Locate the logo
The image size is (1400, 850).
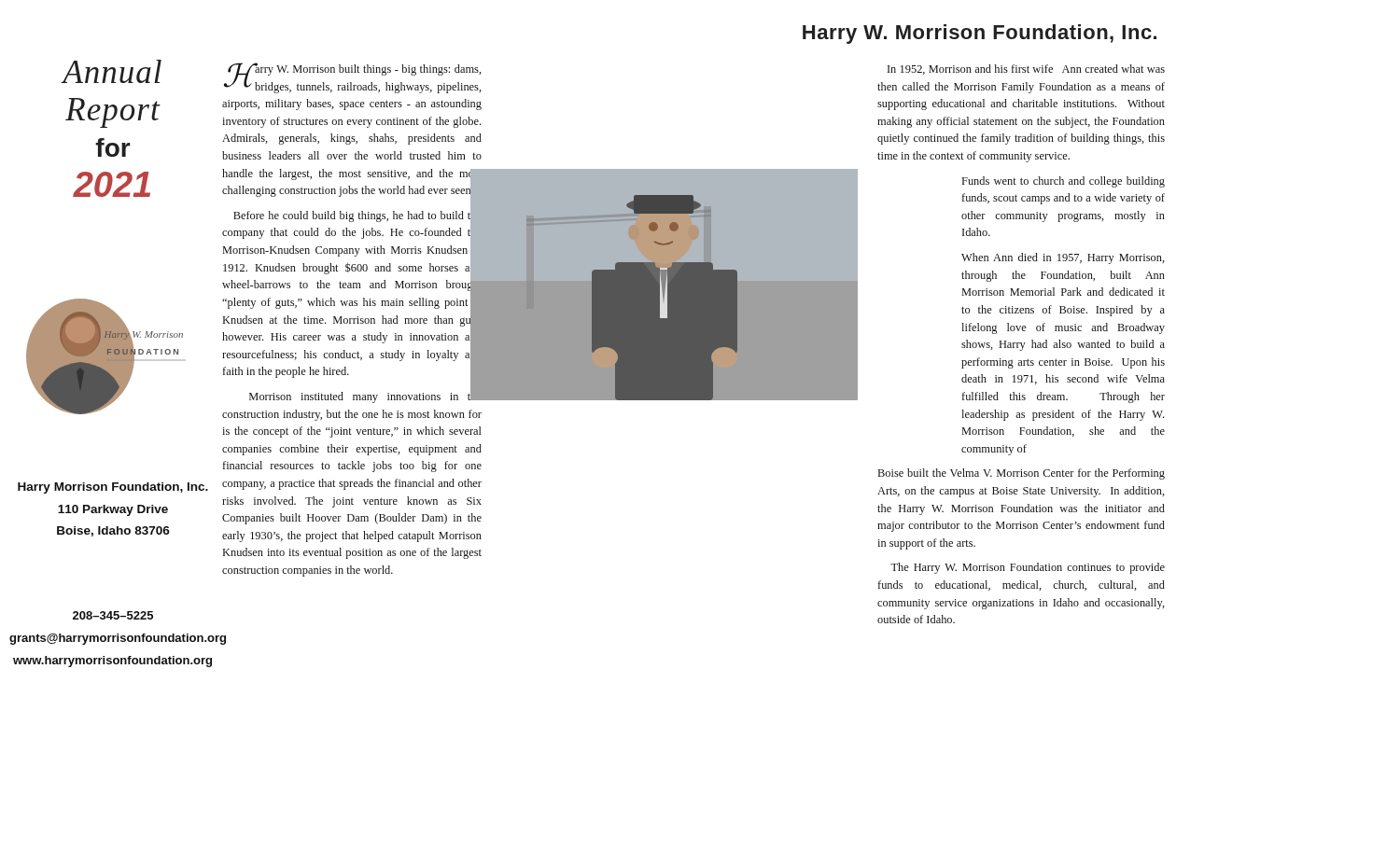point(109,363)
